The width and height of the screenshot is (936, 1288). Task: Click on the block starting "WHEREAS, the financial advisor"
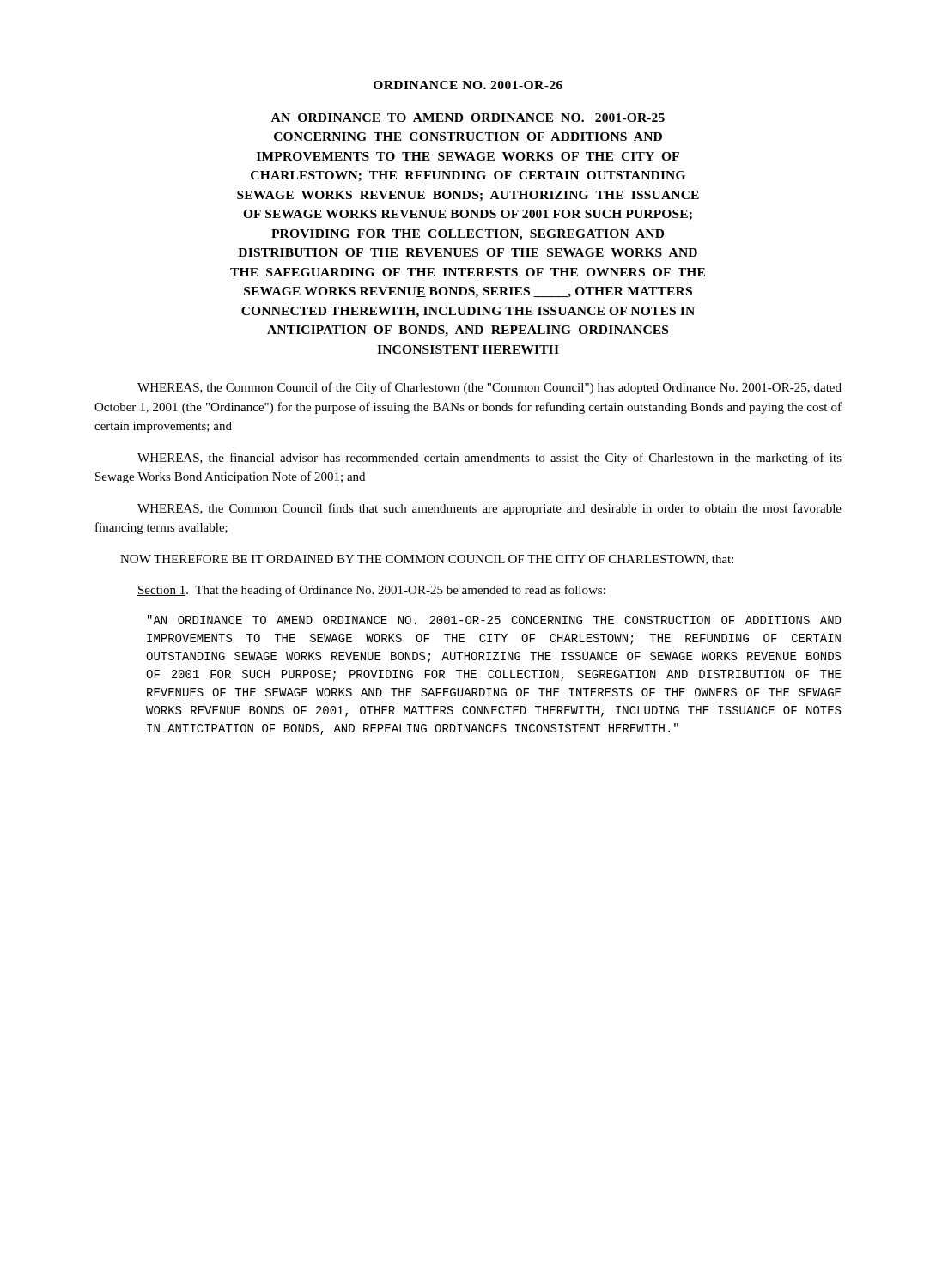[468, 467]
